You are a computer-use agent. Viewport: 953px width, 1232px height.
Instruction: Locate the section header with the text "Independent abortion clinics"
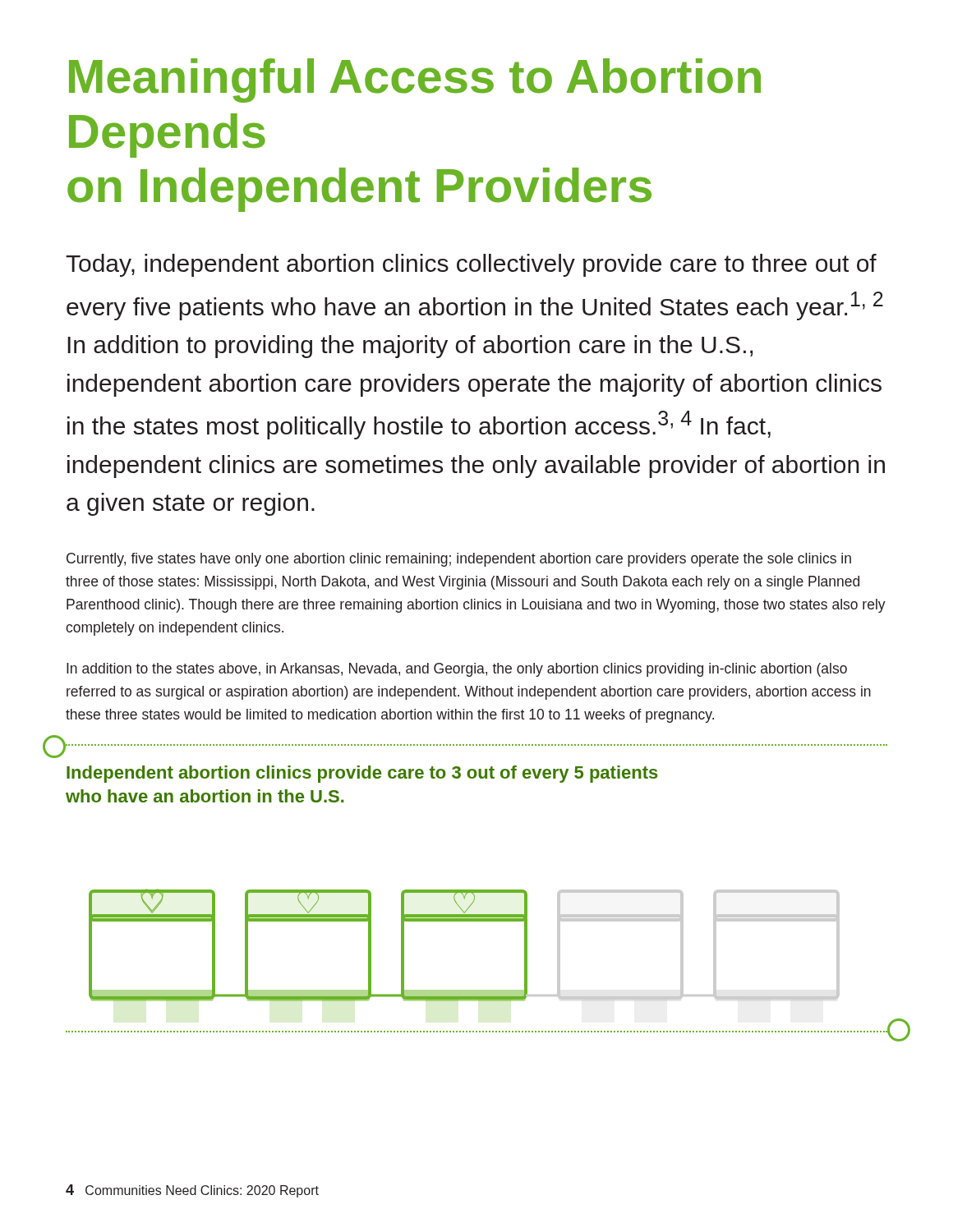click(476, 785)
